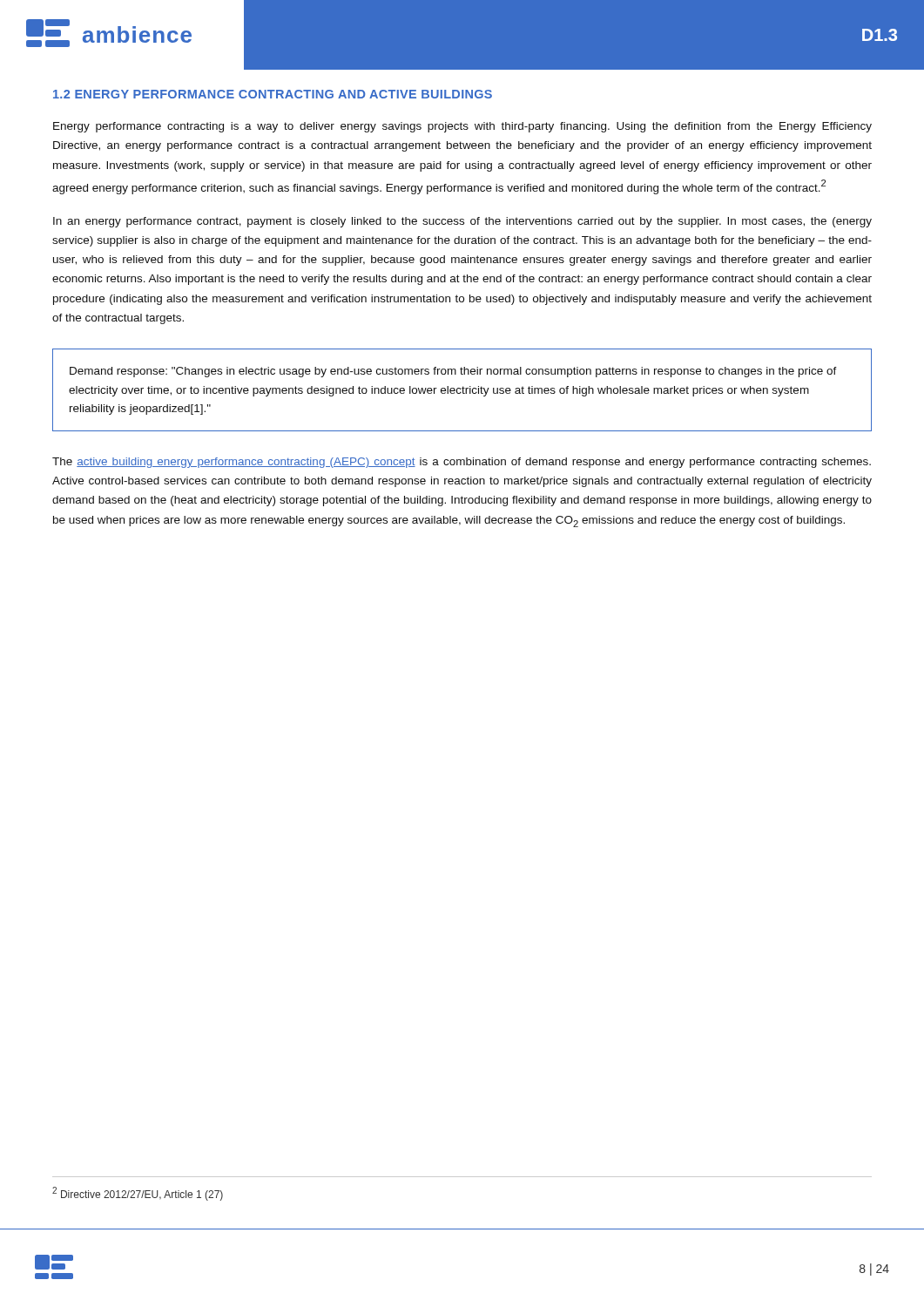This screenshot has height=1307, width=924.
Task: Click on the text block that reads "Demand response: "Changes in electric"
Action: click(453, 390)
